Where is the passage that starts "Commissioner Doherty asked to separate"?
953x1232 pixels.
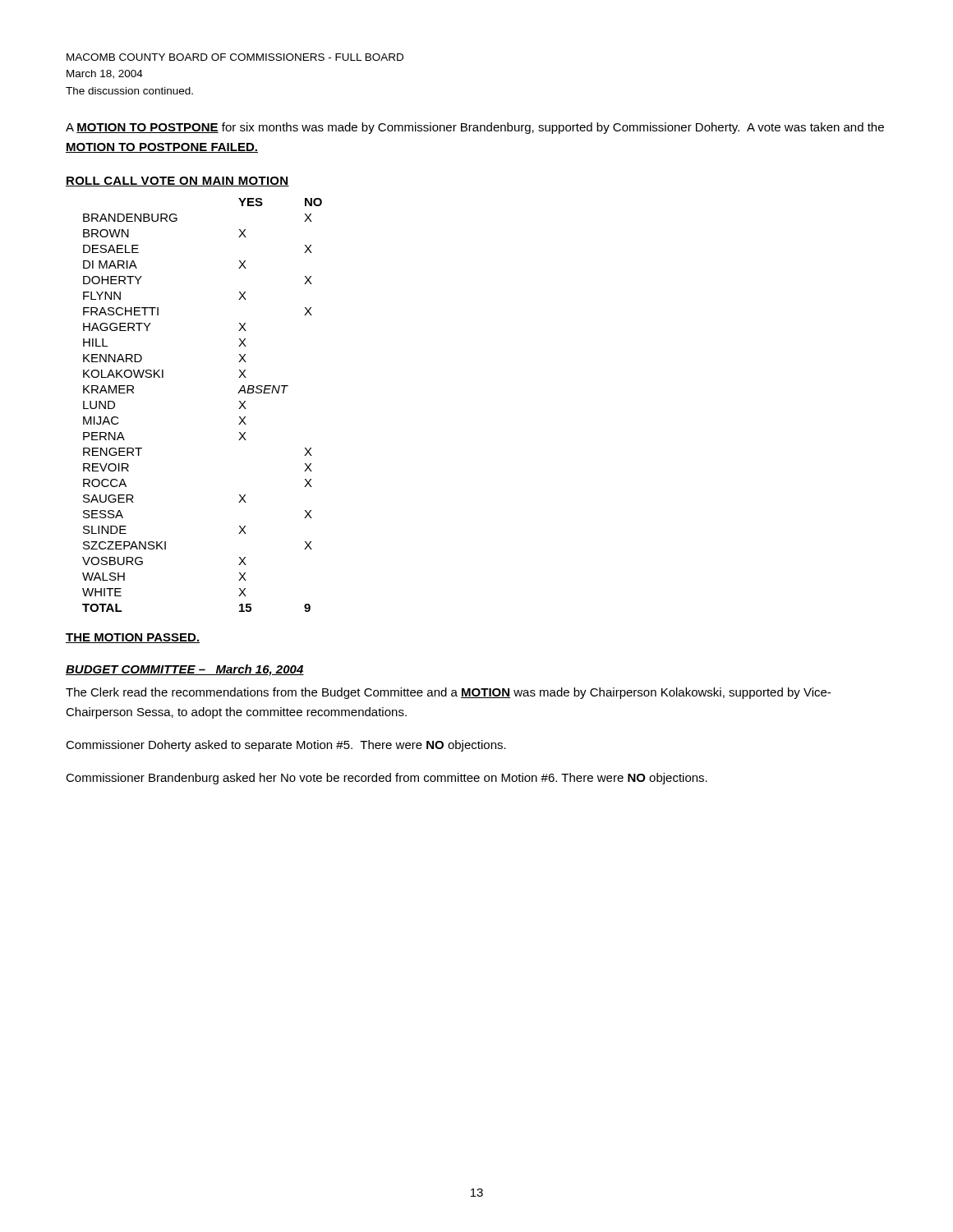[x=286, y=744]
